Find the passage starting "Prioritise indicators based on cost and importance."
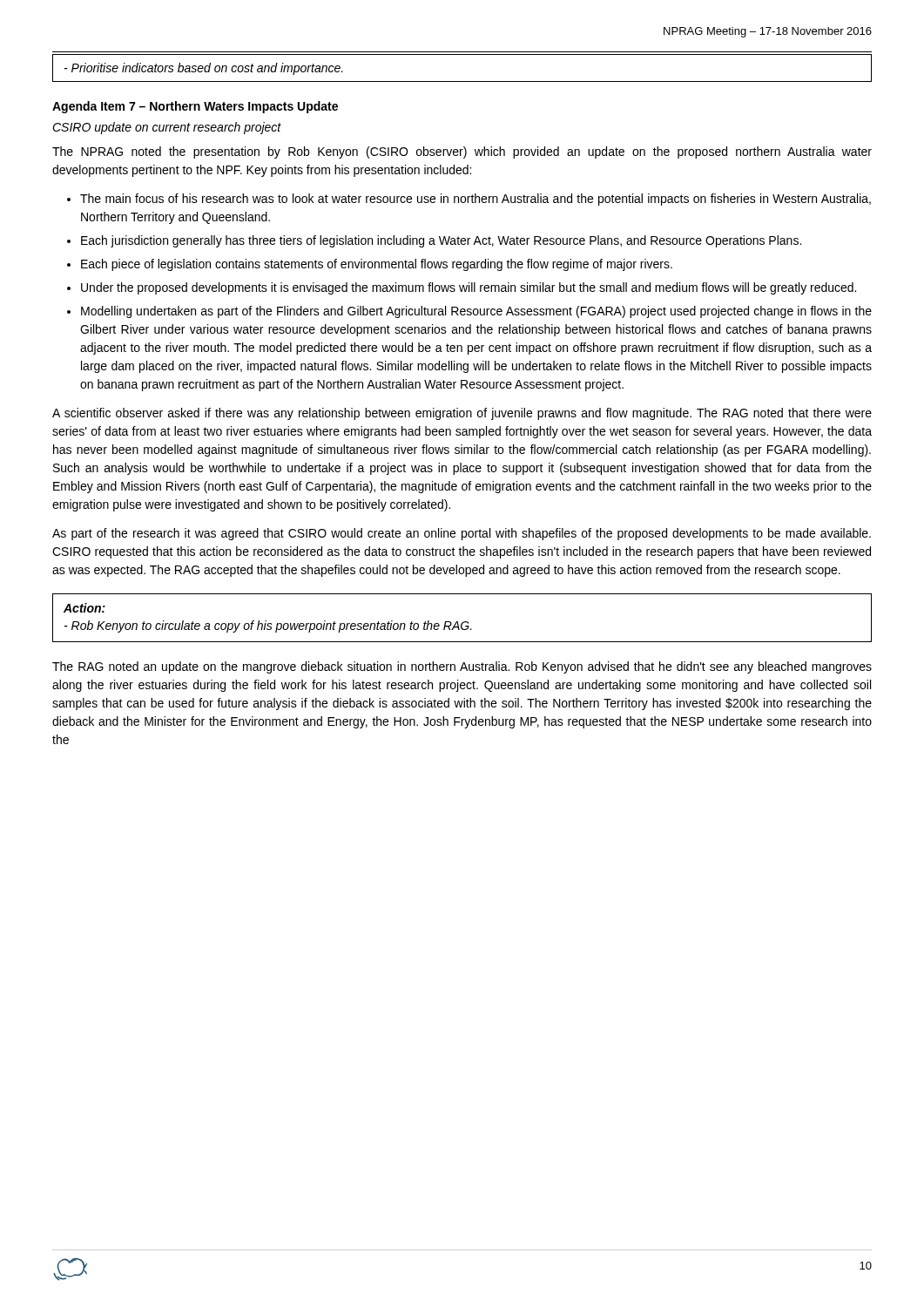 204,68
